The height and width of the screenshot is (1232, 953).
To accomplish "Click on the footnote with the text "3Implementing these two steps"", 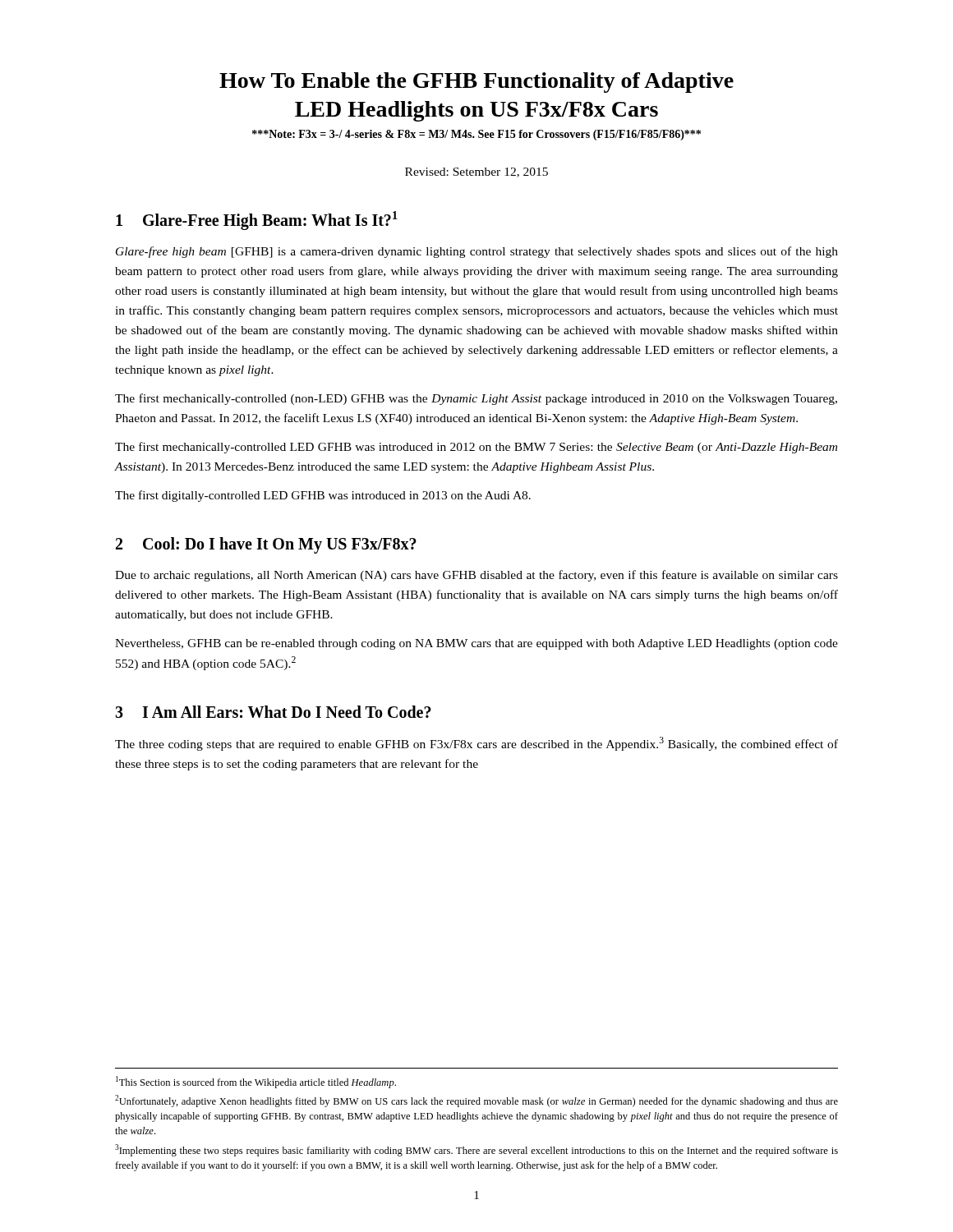I will pyautogui.click(x=476, y=1158).
